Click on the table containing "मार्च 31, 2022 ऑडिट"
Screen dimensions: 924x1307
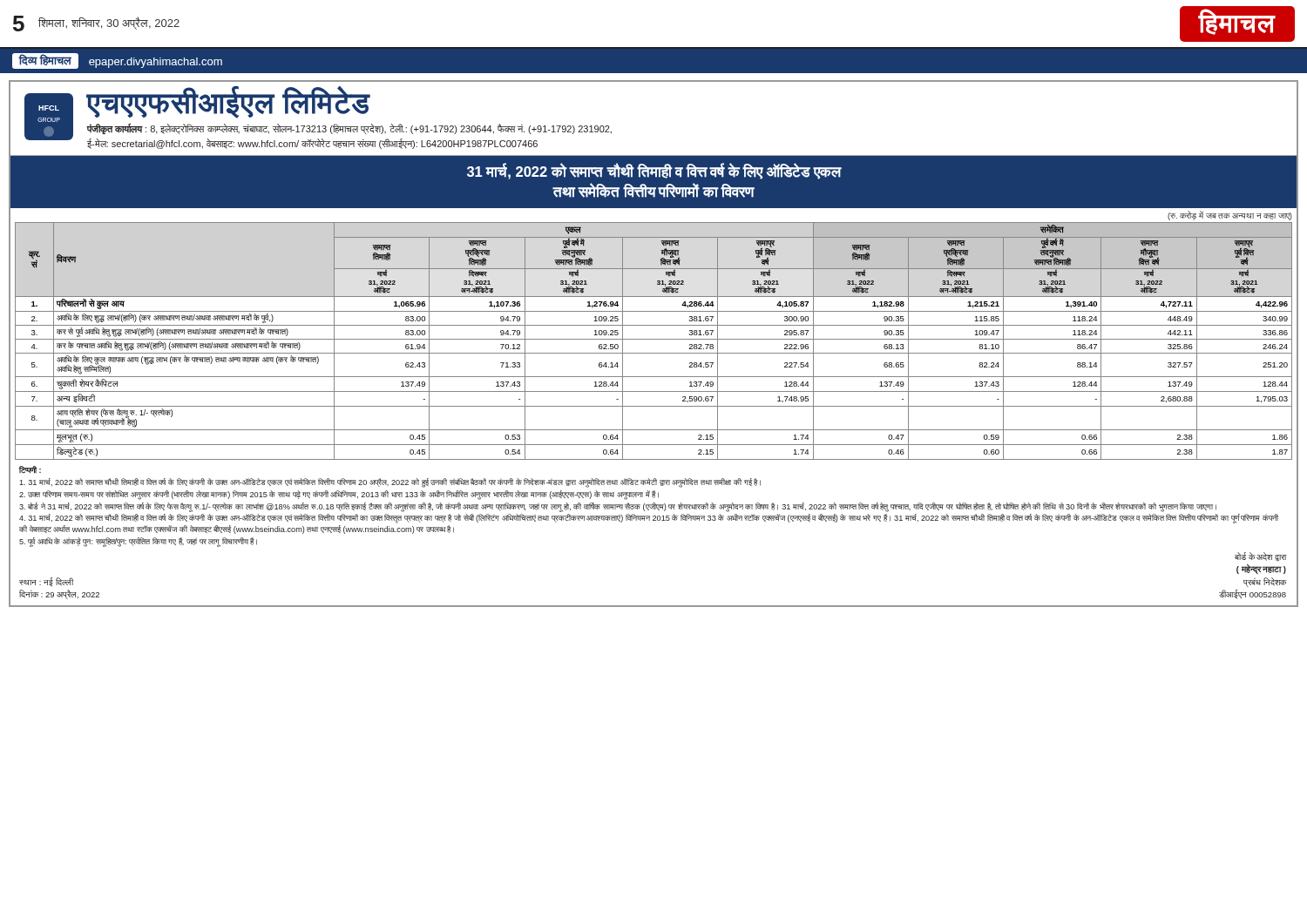(654, 335)
